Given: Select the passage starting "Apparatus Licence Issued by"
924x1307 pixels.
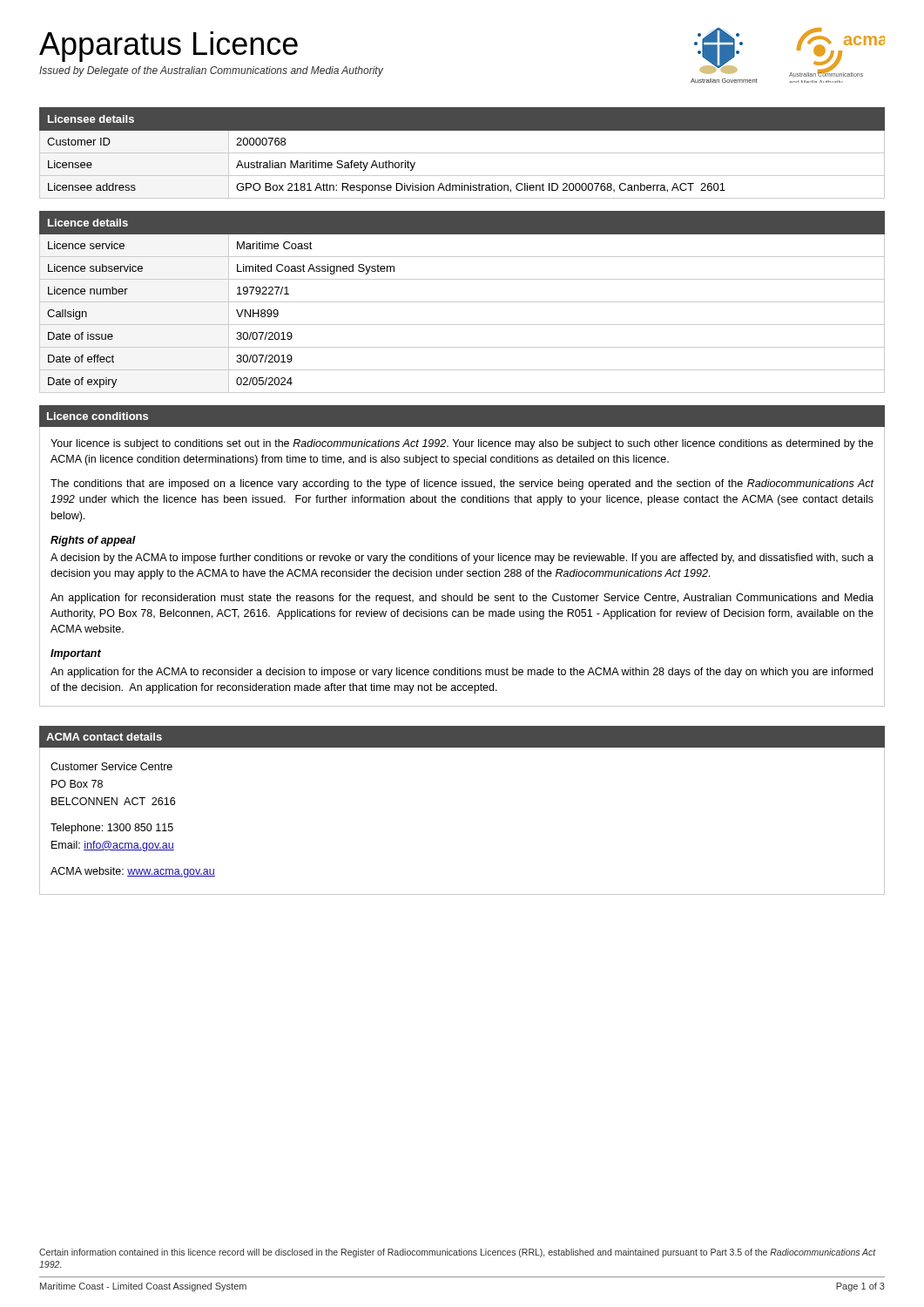Looking at the screenshot, I should (x=211, y=51).
